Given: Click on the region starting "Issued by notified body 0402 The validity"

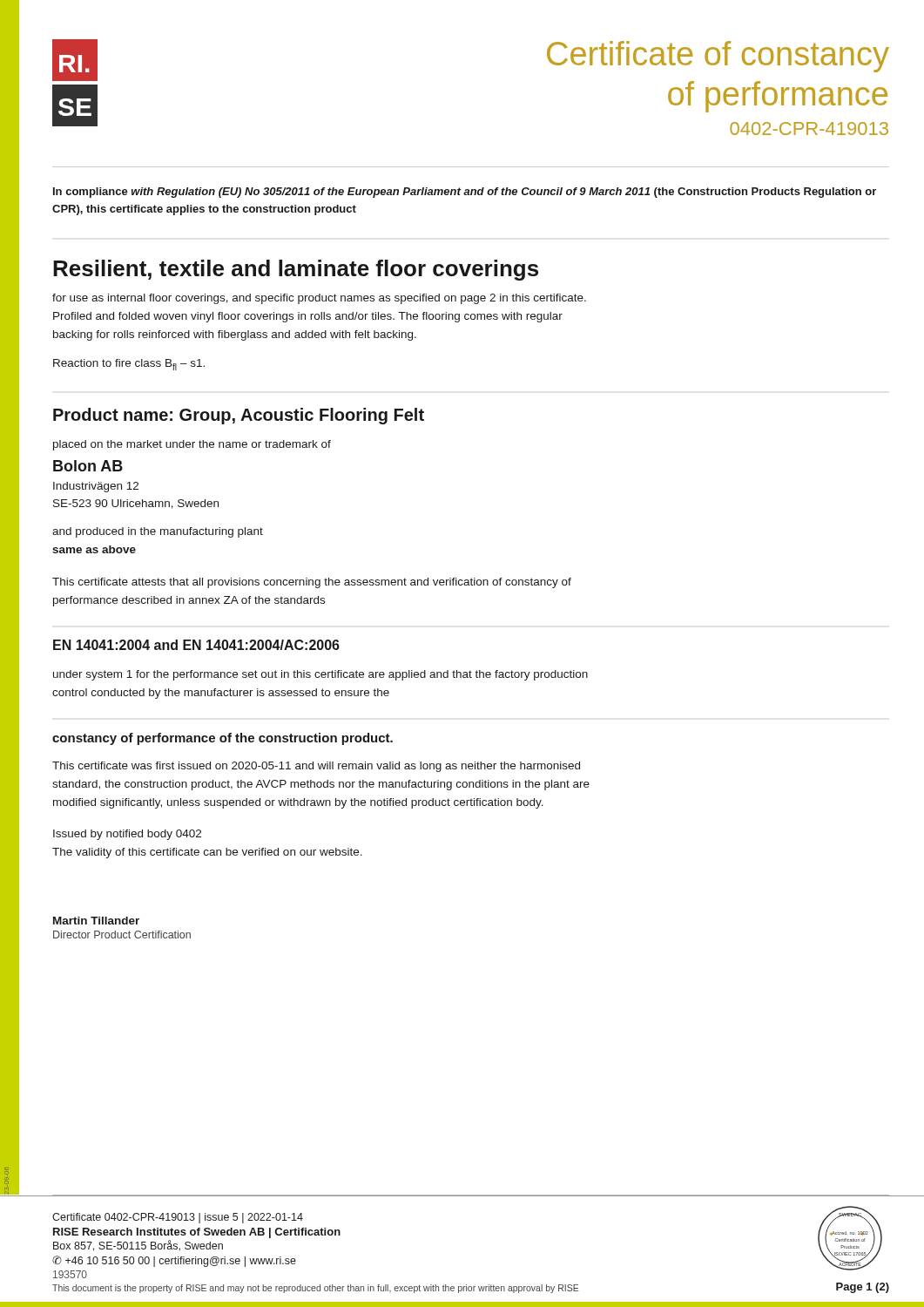Looking at the screenshot, I should [x=207, y=843].
